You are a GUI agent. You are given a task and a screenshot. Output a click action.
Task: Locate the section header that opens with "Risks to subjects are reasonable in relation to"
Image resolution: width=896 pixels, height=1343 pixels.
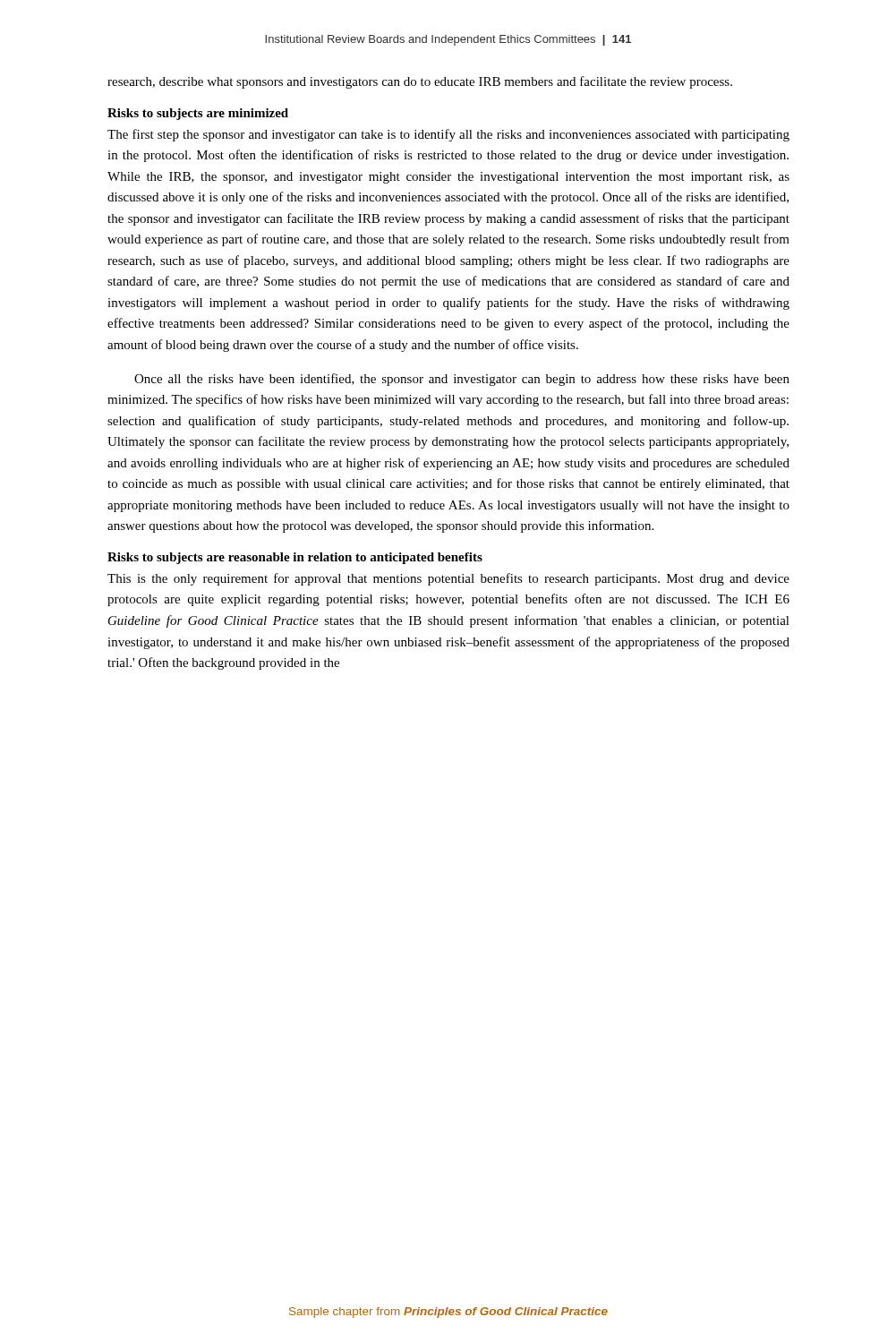(x=295, y=557)
